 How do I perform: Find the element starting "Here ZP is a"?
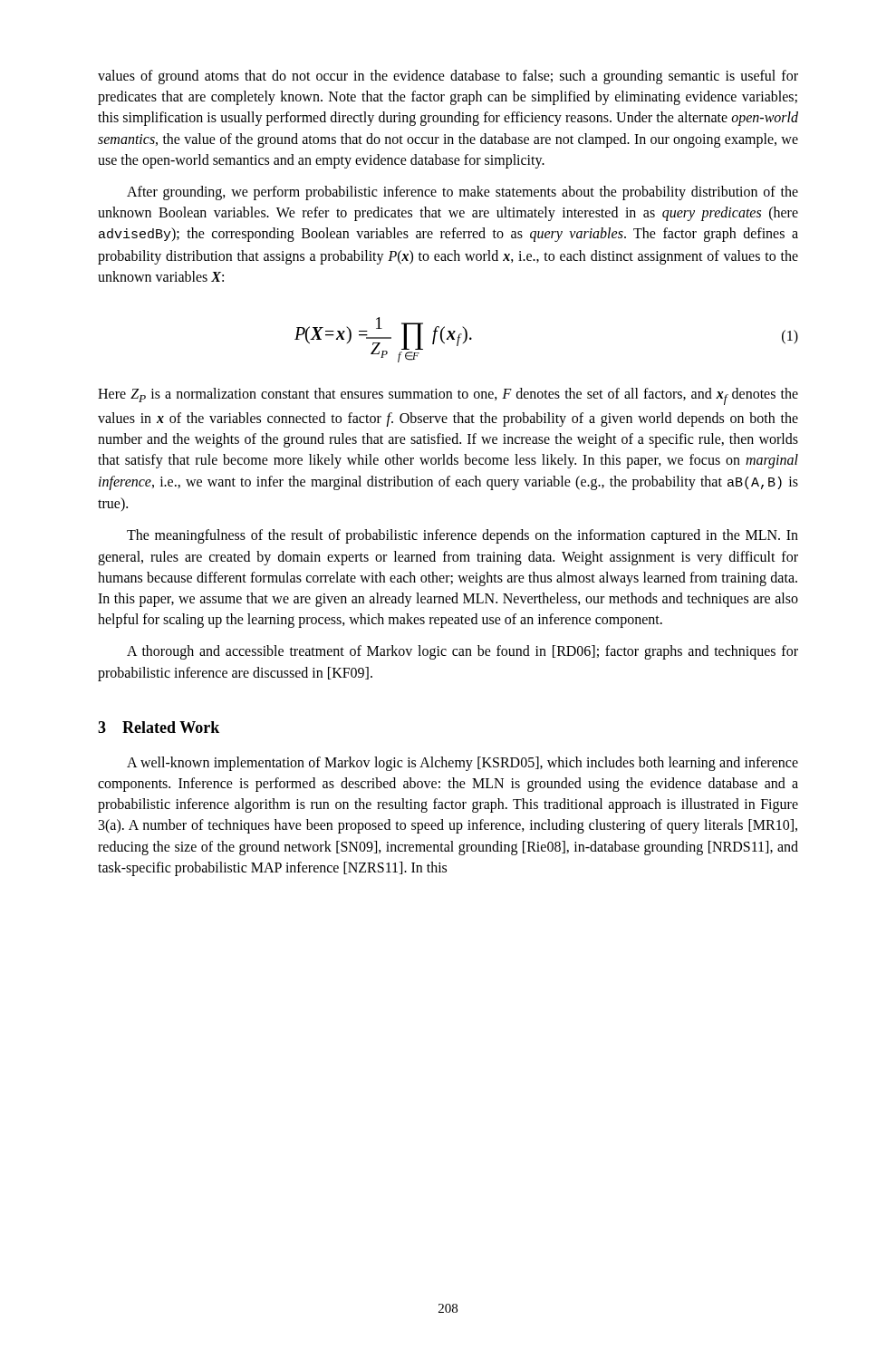coord(448,449)
